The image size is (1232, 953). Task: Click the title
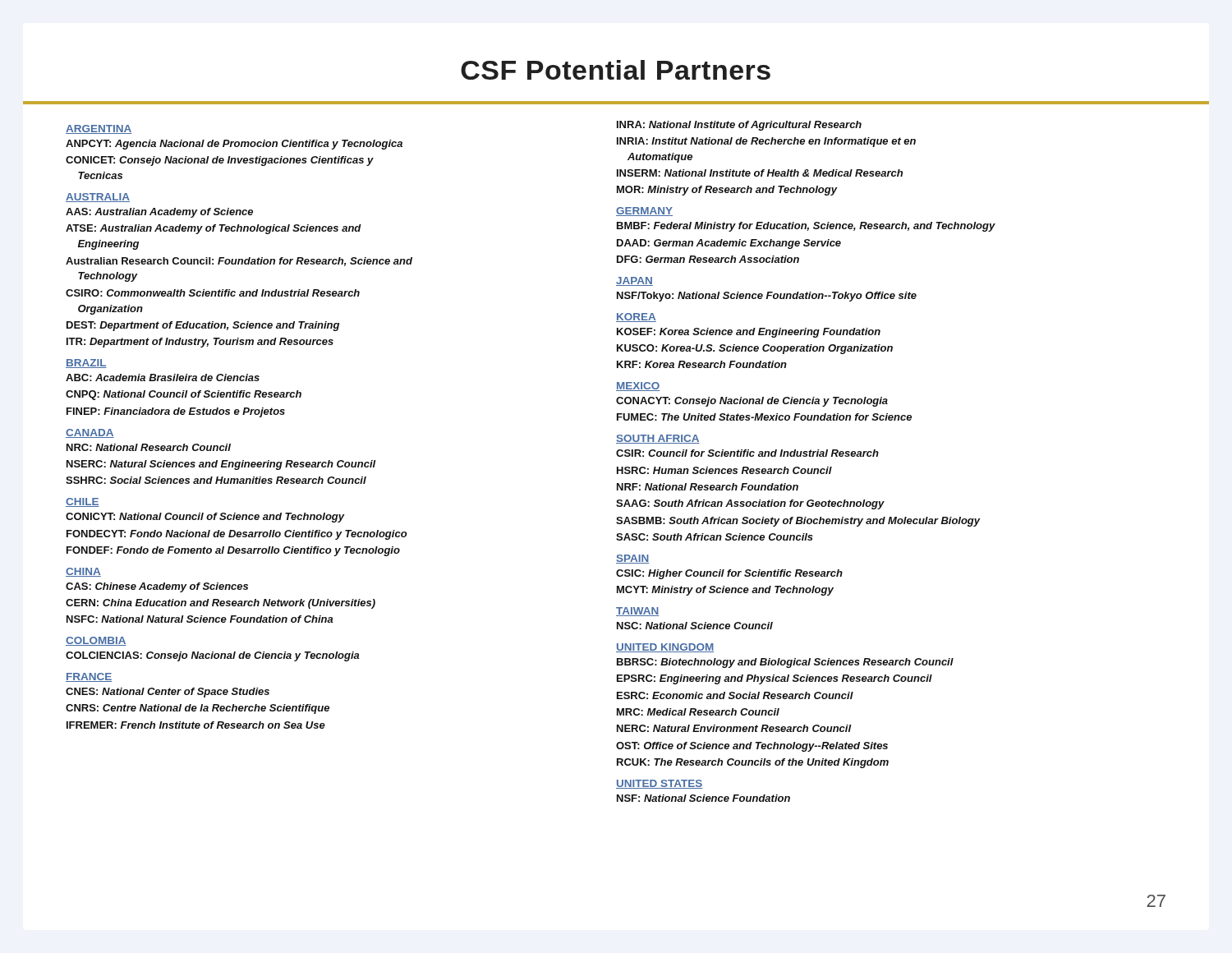tap(616, 70)
